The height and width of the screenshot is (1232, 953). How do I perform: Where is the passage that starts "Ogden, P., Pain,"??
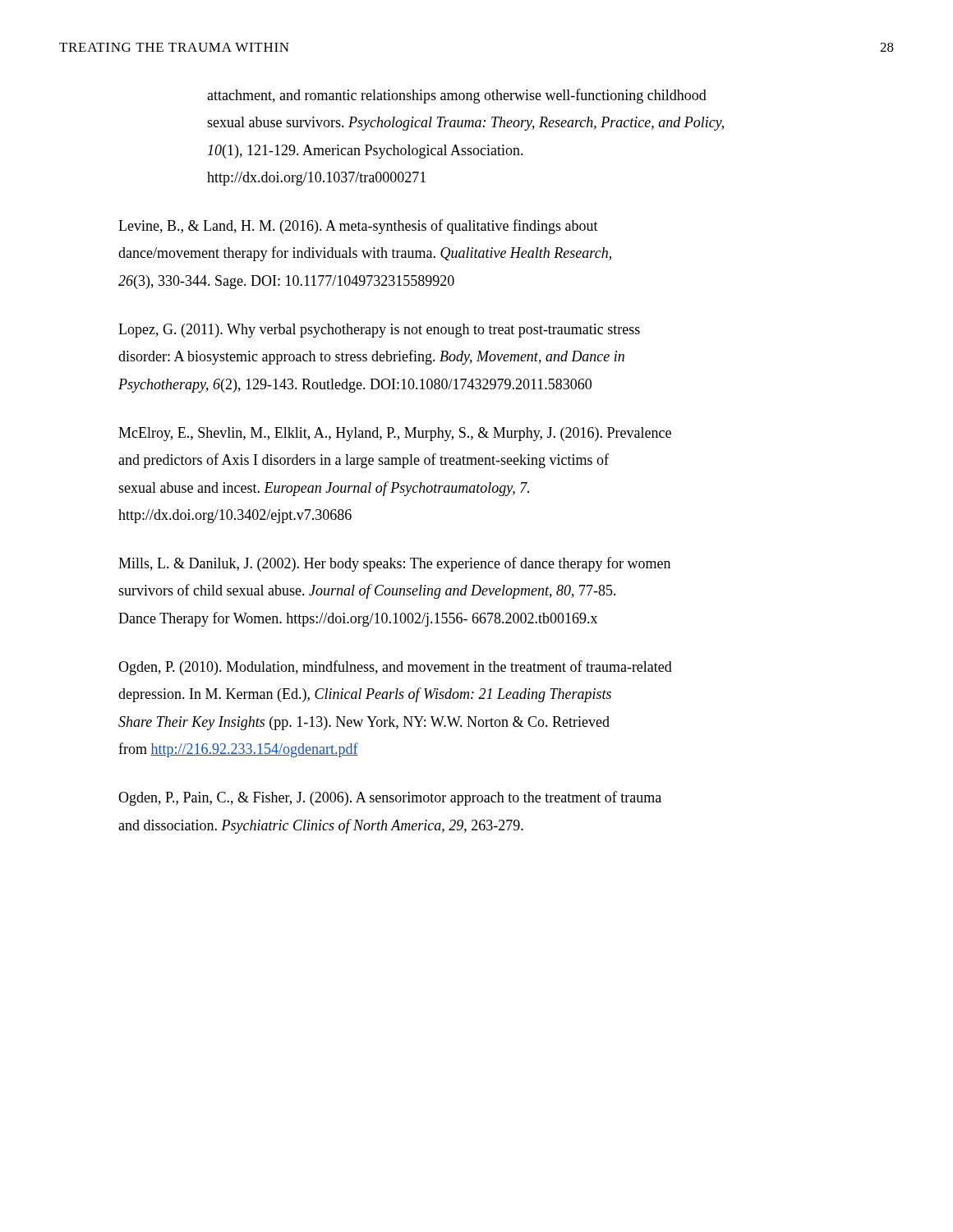click(x=506, y=812)
